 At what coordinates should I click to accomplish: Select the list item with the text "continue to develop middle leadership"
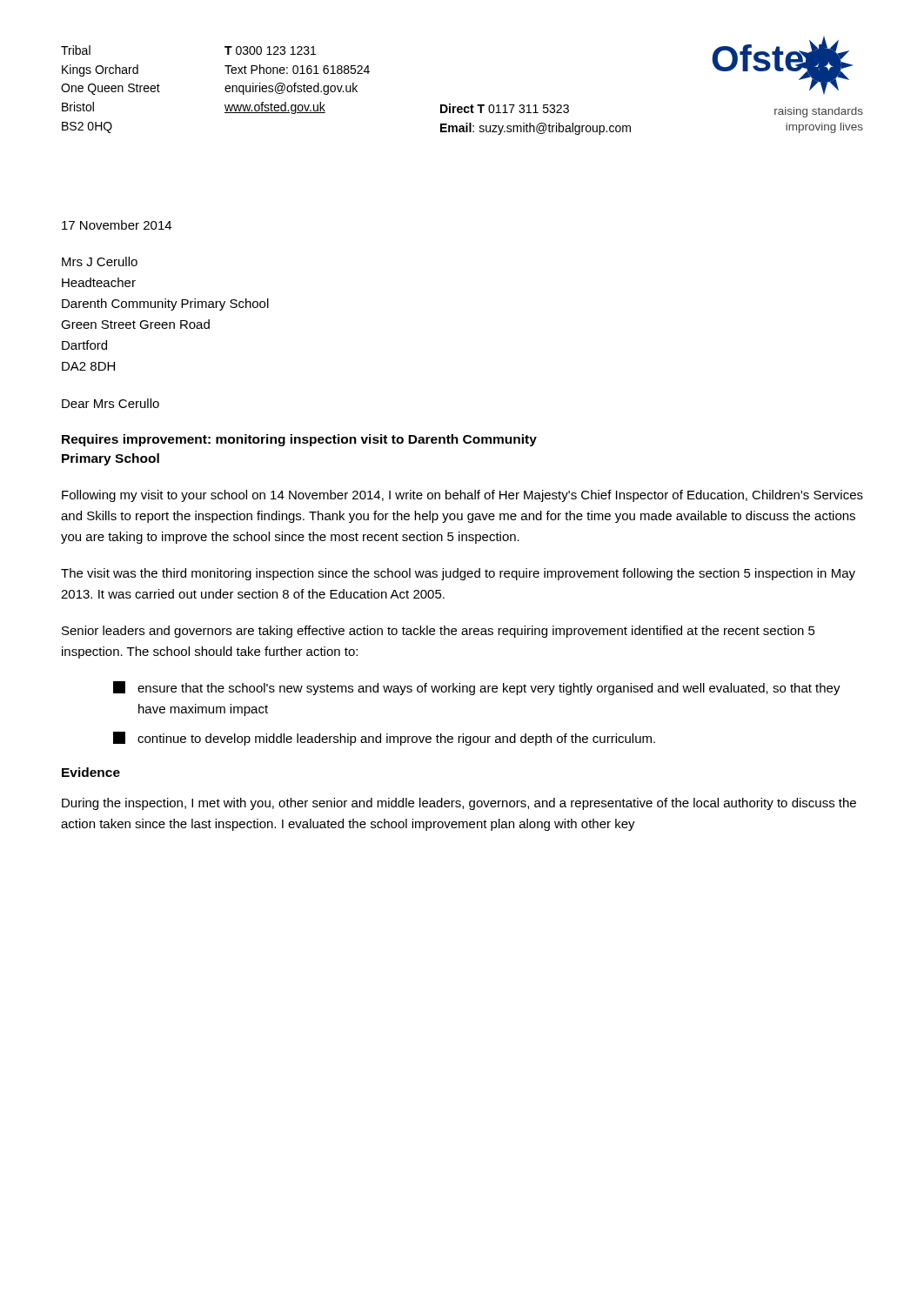[x=385, y=739]
